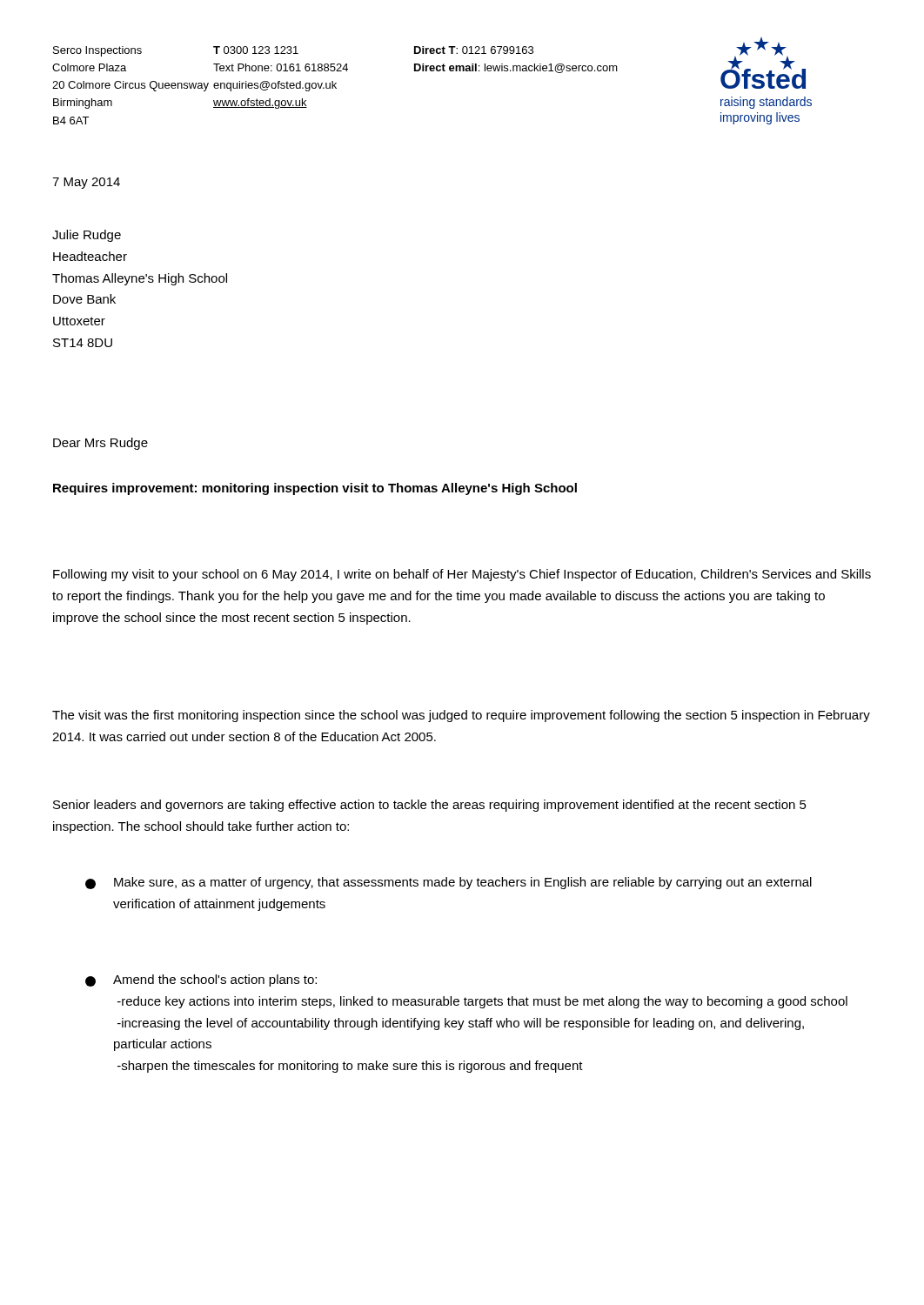The height and width of the screenshot is (1305, 924).
Task: Where does it say "Dear Mrs Rudge"?
Action: 100,442
